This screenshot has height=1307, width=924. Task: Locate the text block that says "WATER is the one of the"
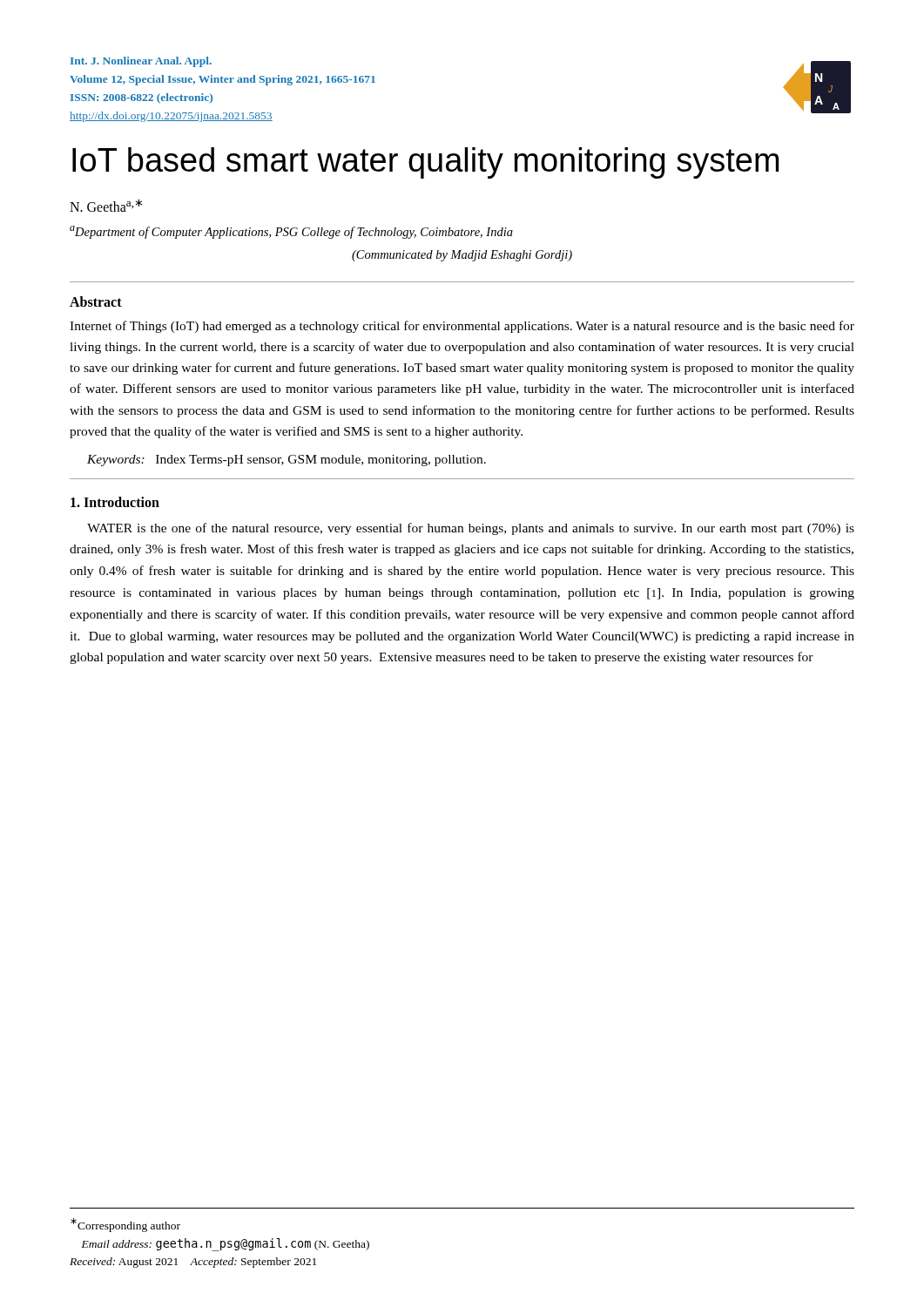click(462, 592)
